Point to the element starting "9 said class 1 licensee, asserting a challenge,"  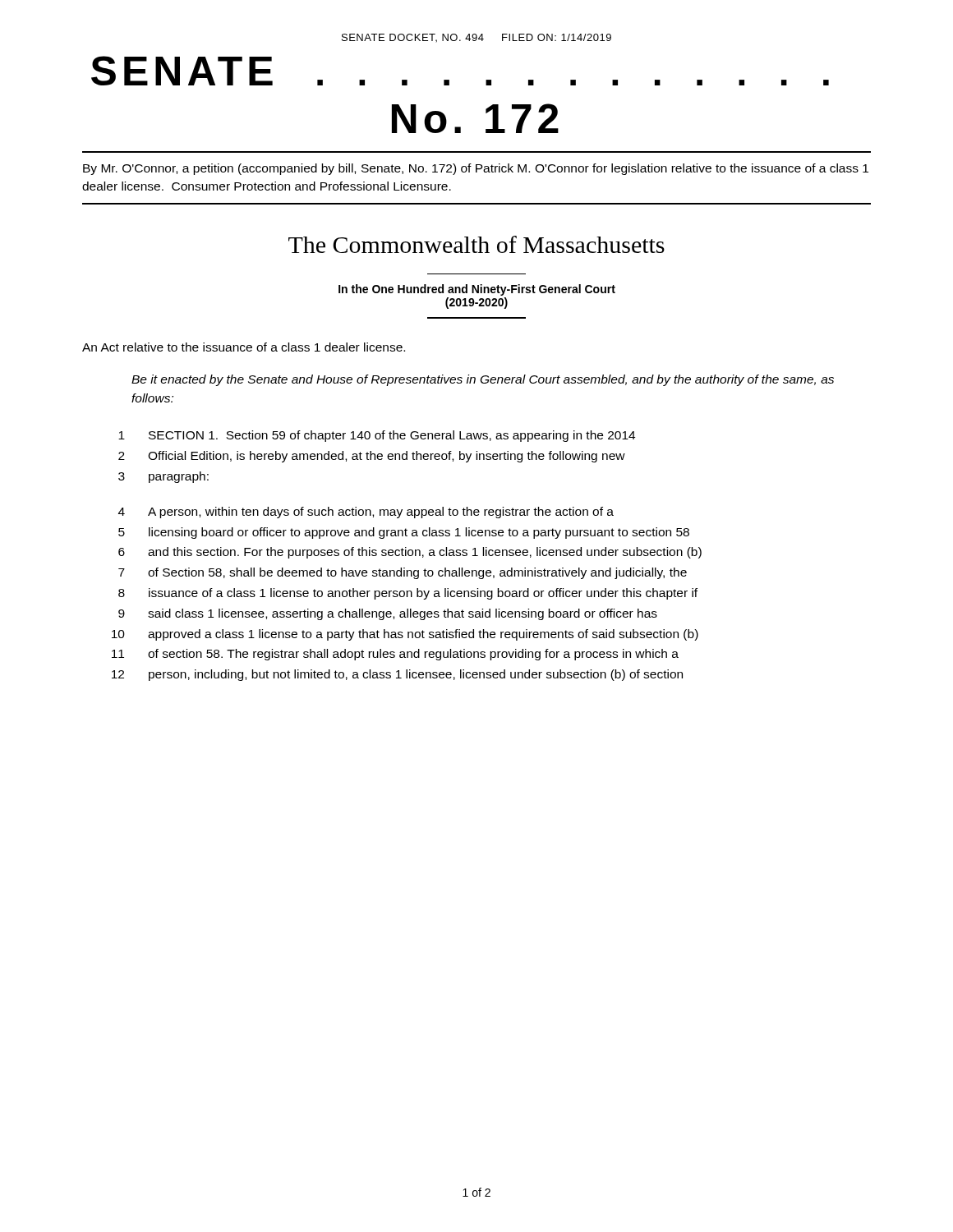tap(476, 614)
